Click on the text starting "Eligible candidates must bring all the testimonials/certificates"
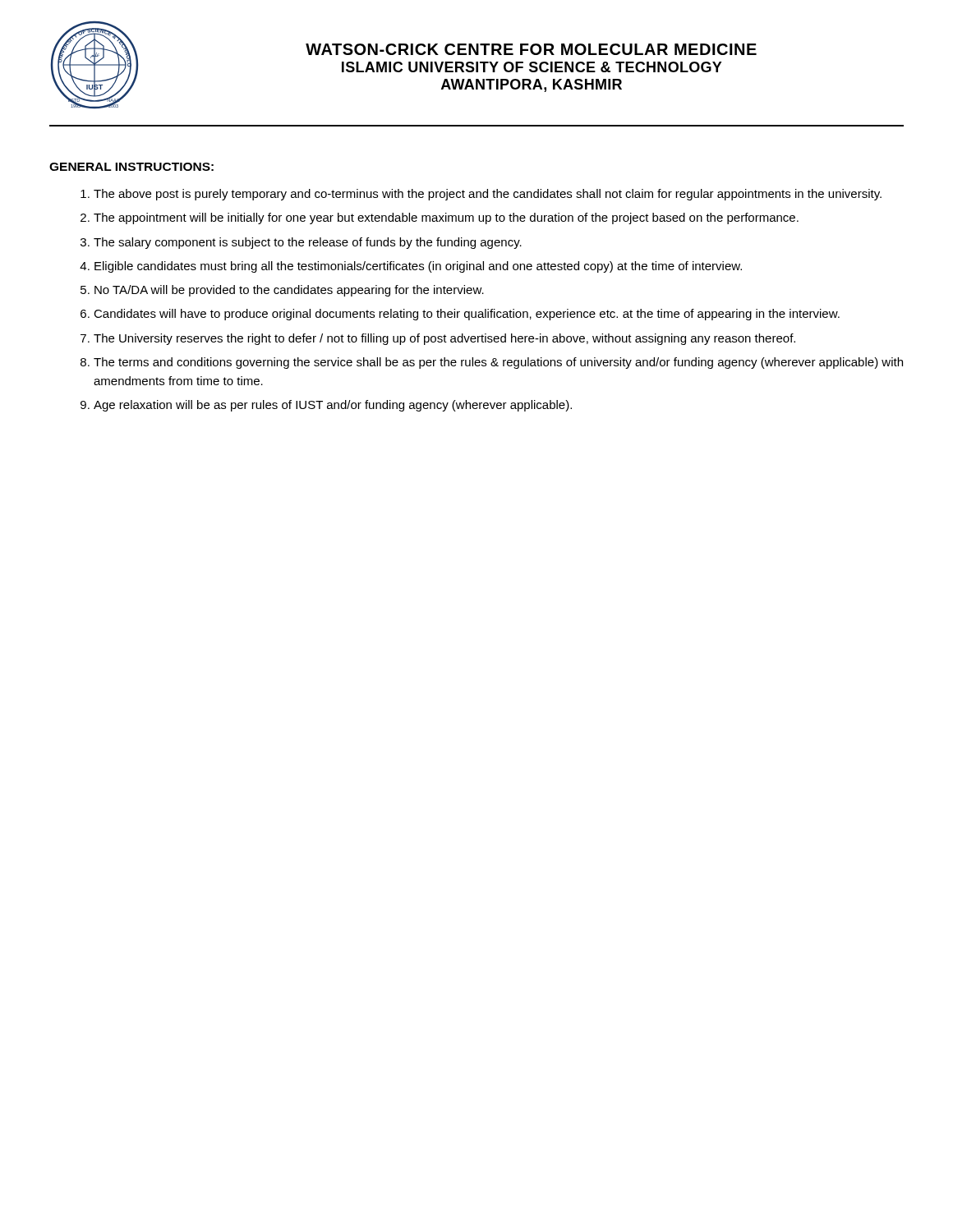The image size is (953, 1232). (418, 265)
